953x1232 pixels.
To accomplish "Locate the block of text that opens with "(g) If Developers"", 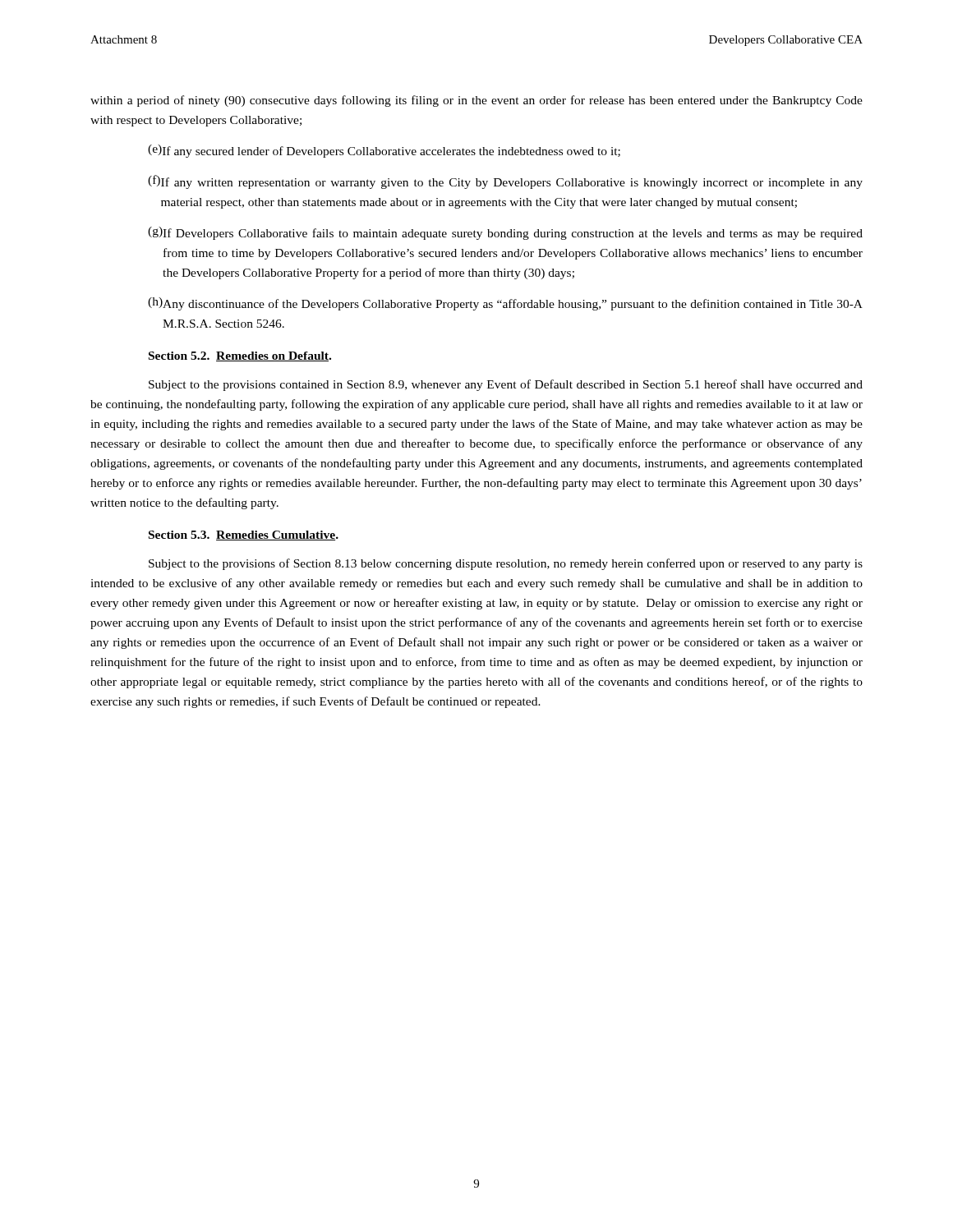I will (476, 253).
